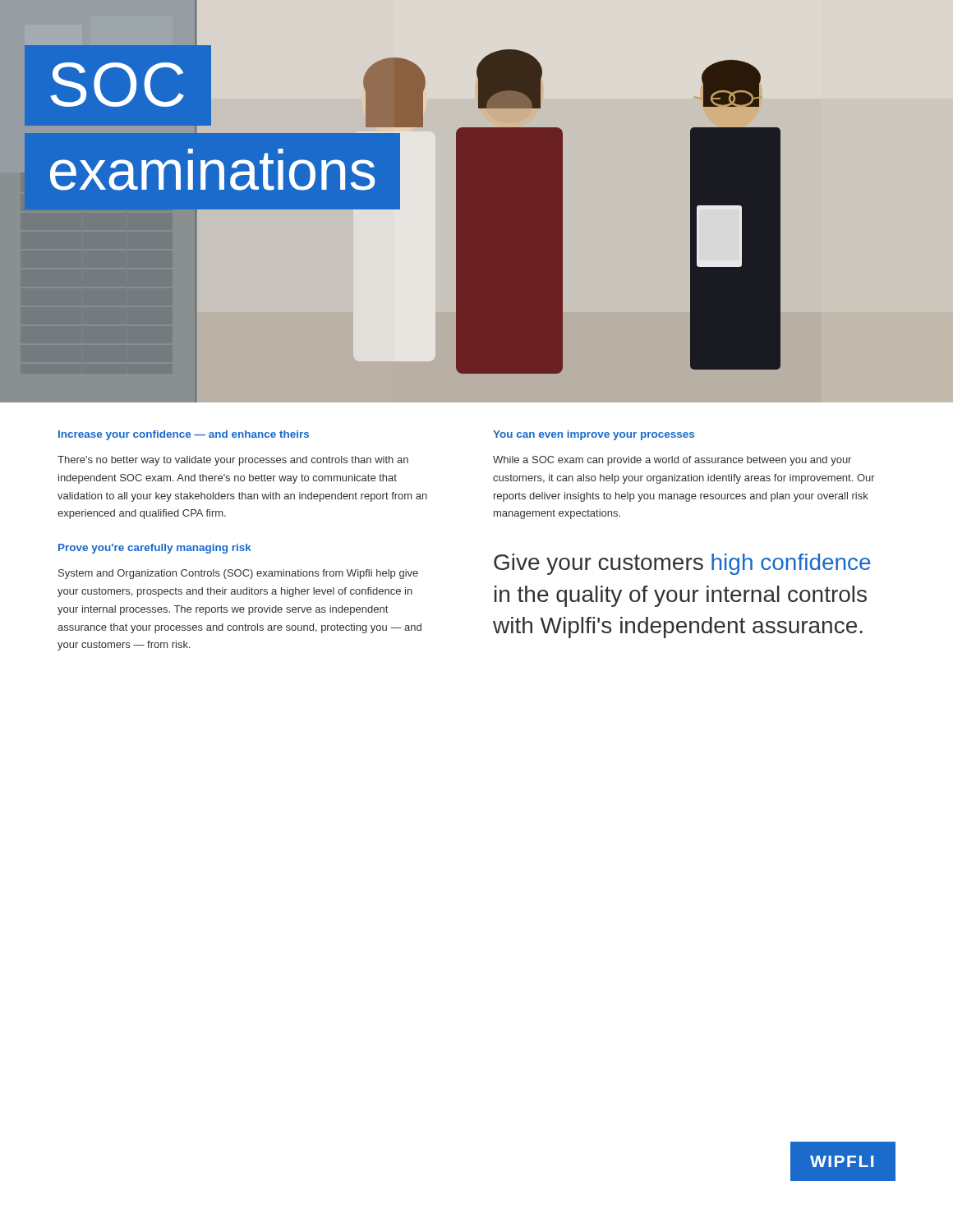
Task: Navigate to the text block starting "System and Organization"
Action: 240,609
